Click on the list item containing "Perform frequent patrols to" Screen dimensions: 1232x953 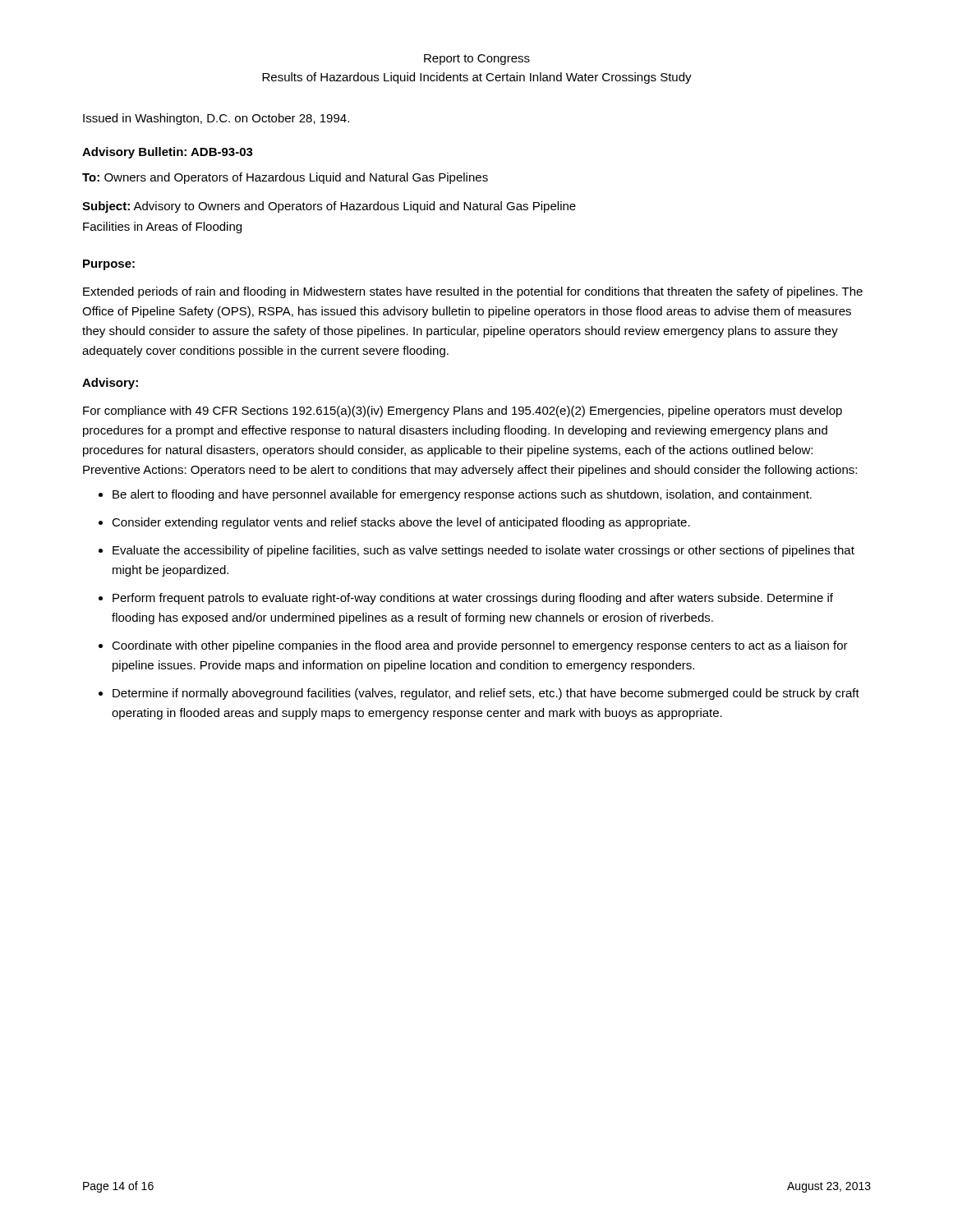(x=472, y=607)
